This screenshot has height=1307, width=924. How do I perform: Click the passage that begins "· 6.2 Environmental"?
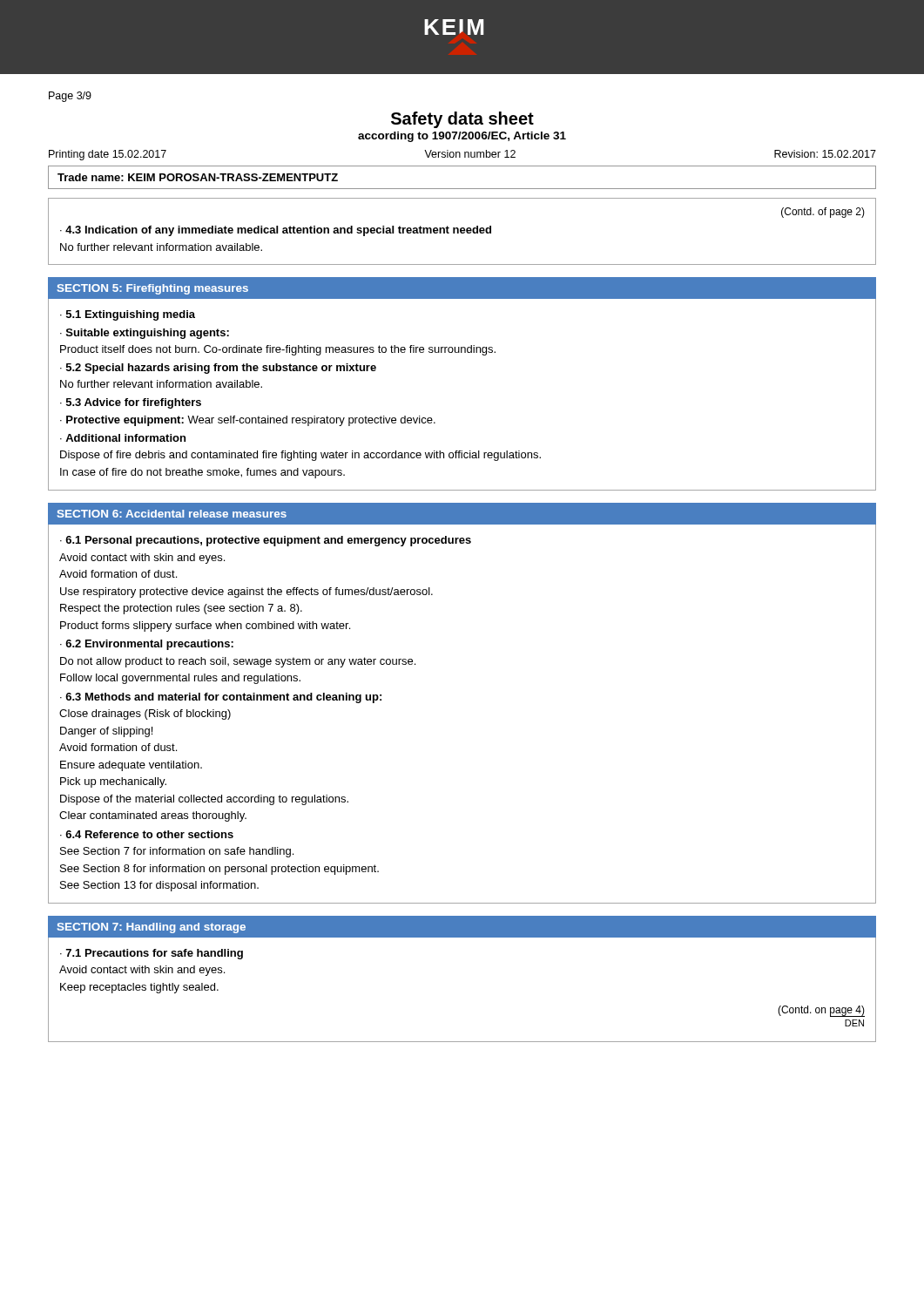238,660
